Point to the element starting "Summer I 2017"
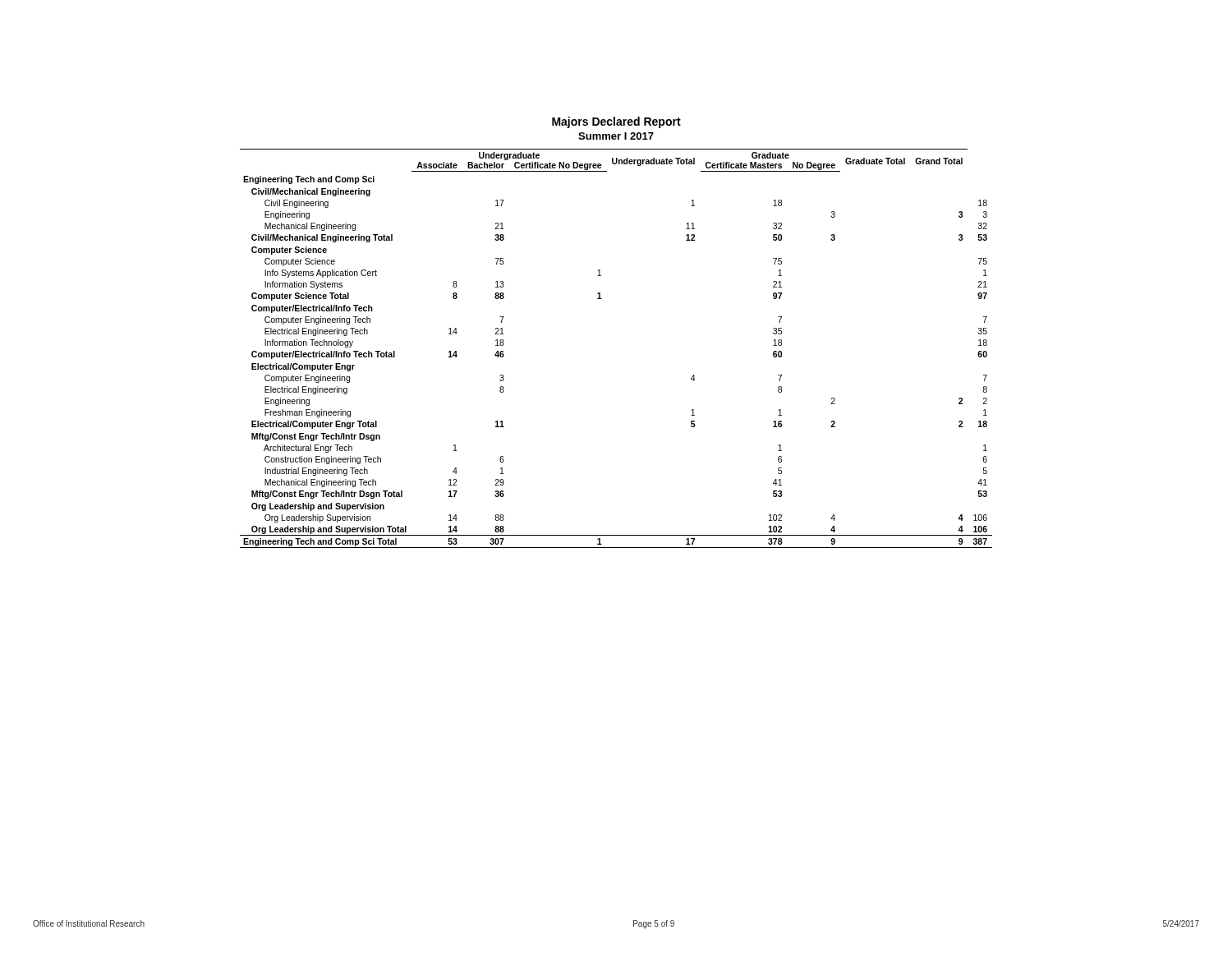 616,136
